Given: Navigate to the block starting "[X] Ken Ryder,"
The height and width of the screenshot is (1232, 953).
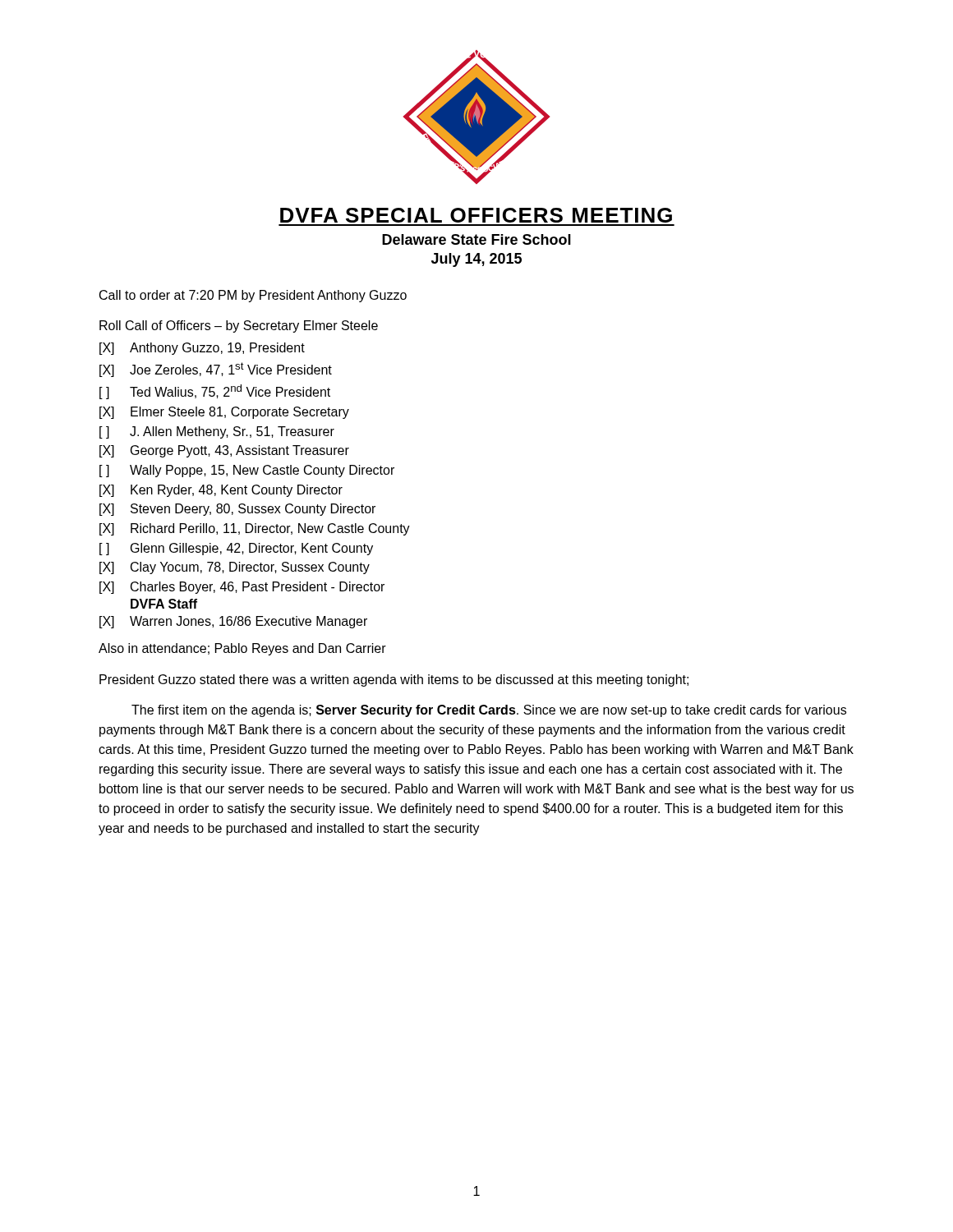Looking at the screenshot, I should click(x=221, y=491).
